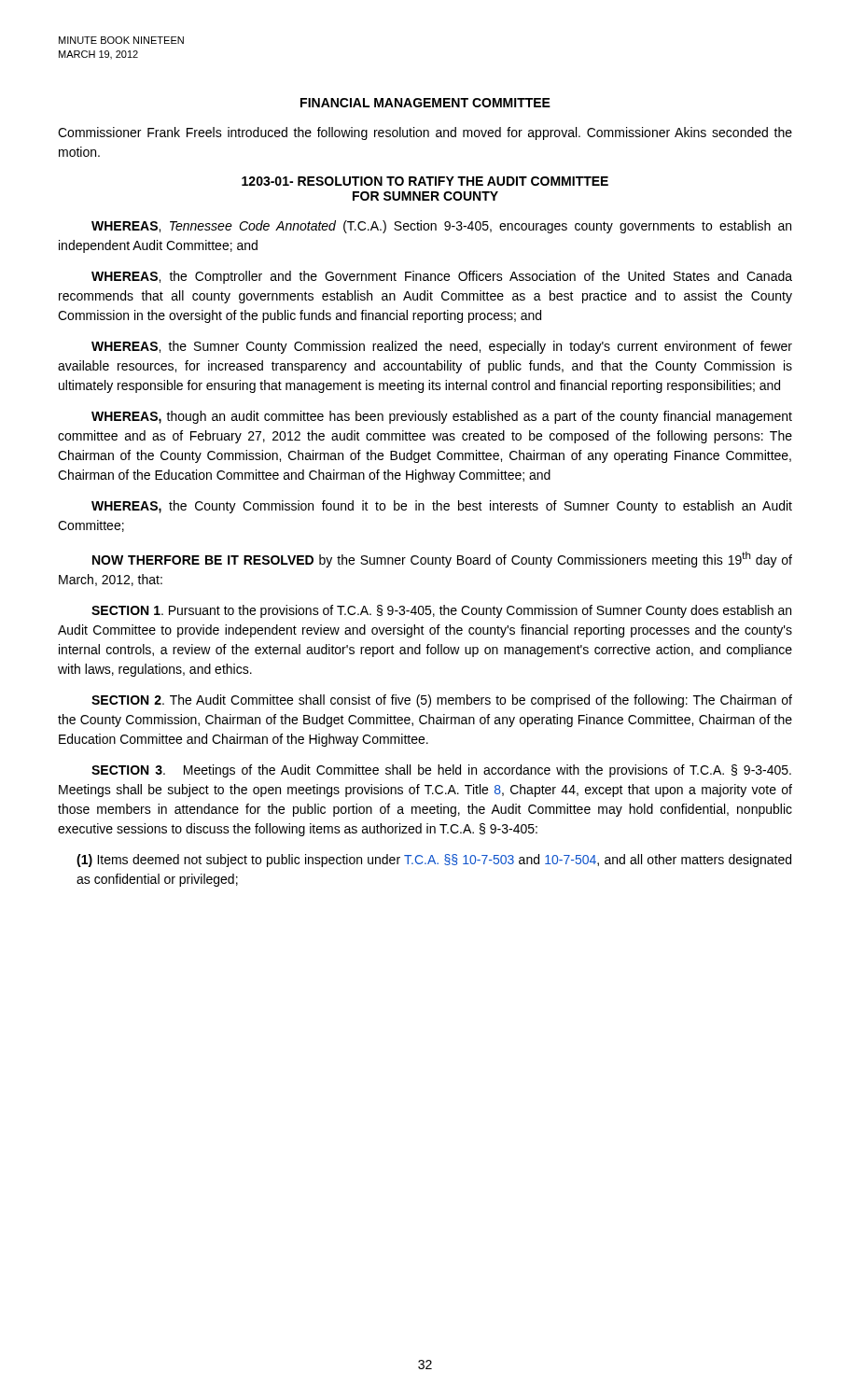This screenshot has width=850, height=1400.
Task: Find the list item containing "(1) Items deemed not subject"
Action: (x=434, y=869)
